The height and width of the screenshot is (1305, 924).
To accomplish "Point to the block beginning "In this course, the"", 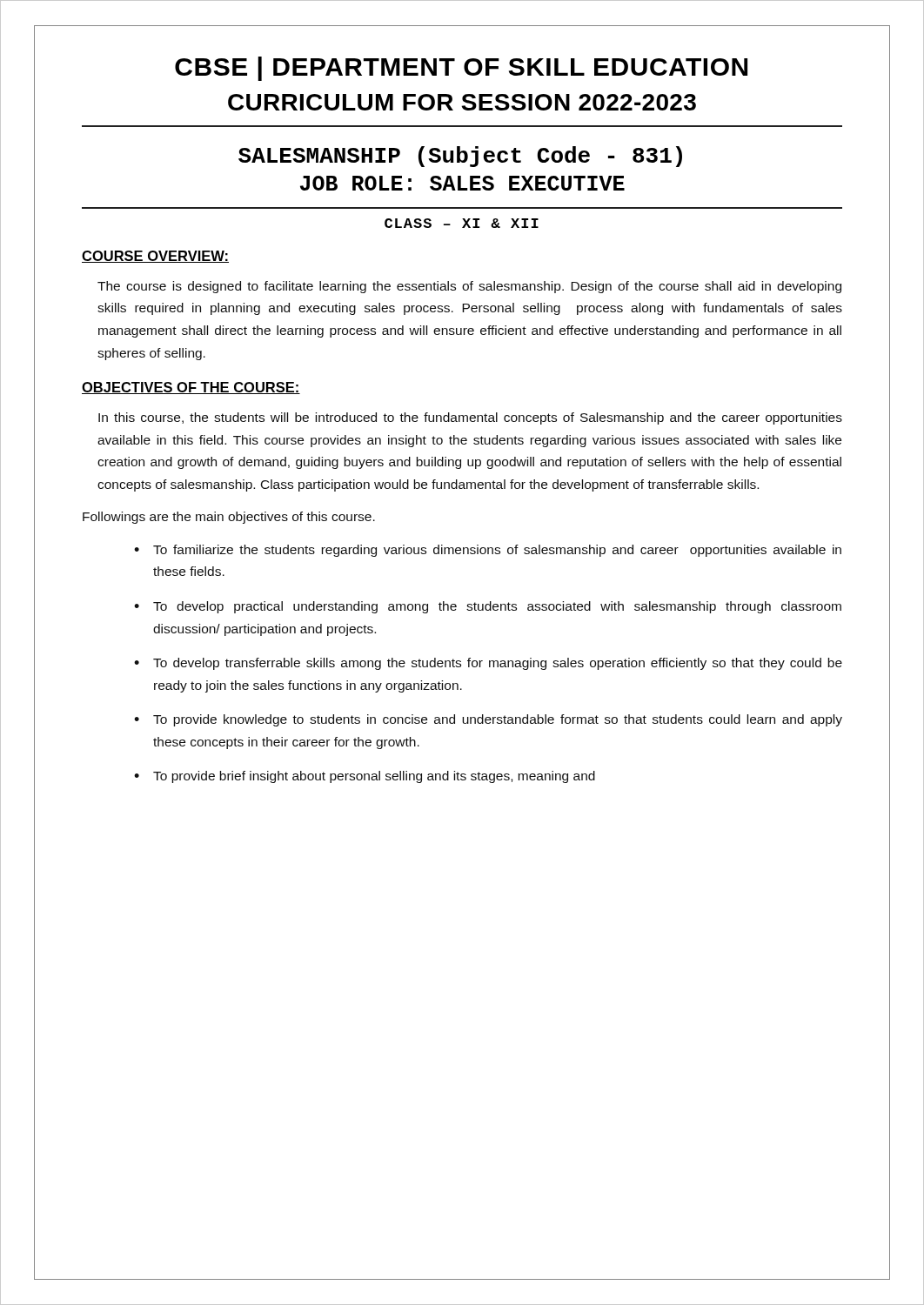I will [470, 451].
